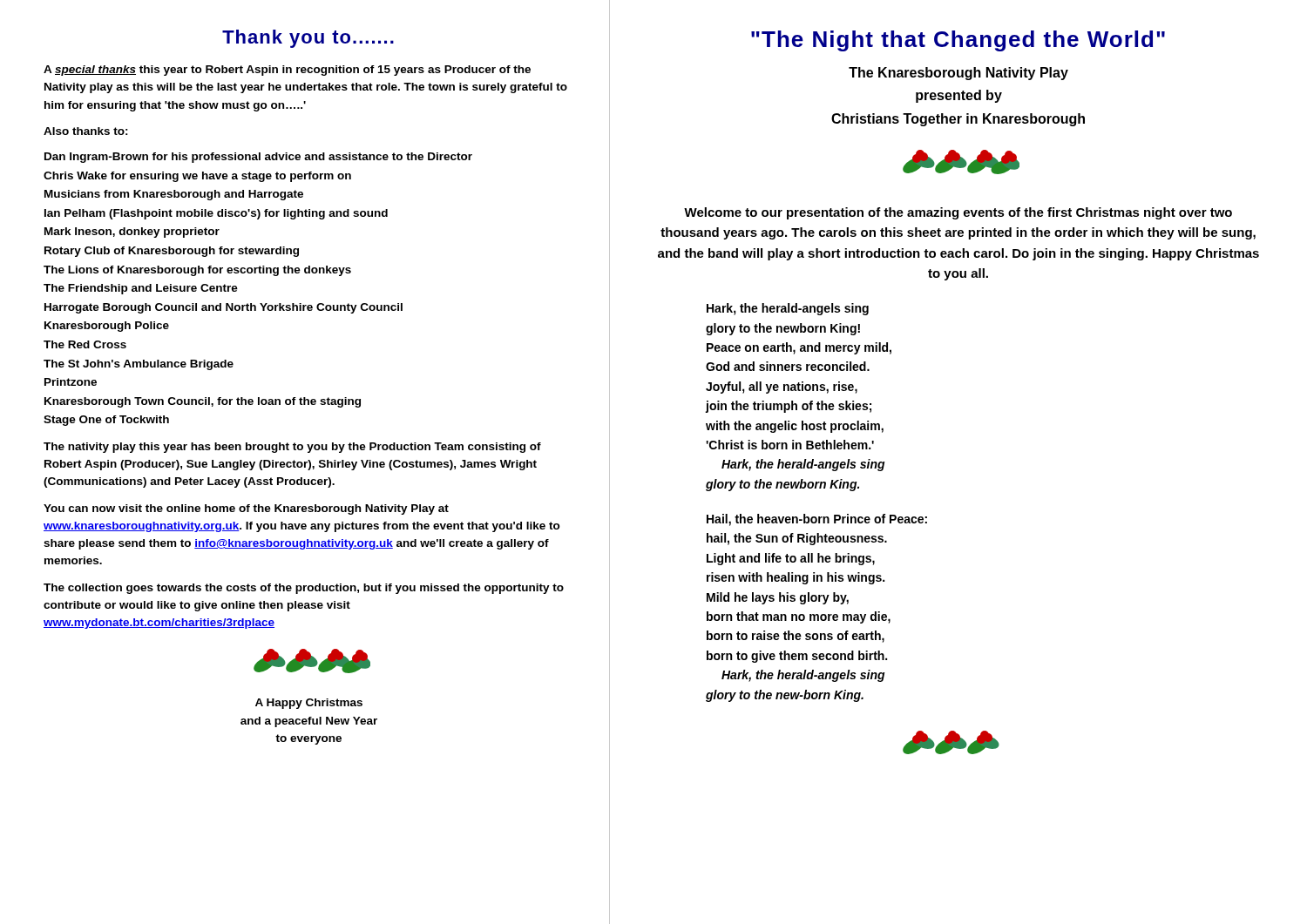Viewport: 1307px width, 924px height.
Task: Point to the block starting "The Knaresborough Nativity Play presented by Christians Together"
Action: click(x=958, y=96)
